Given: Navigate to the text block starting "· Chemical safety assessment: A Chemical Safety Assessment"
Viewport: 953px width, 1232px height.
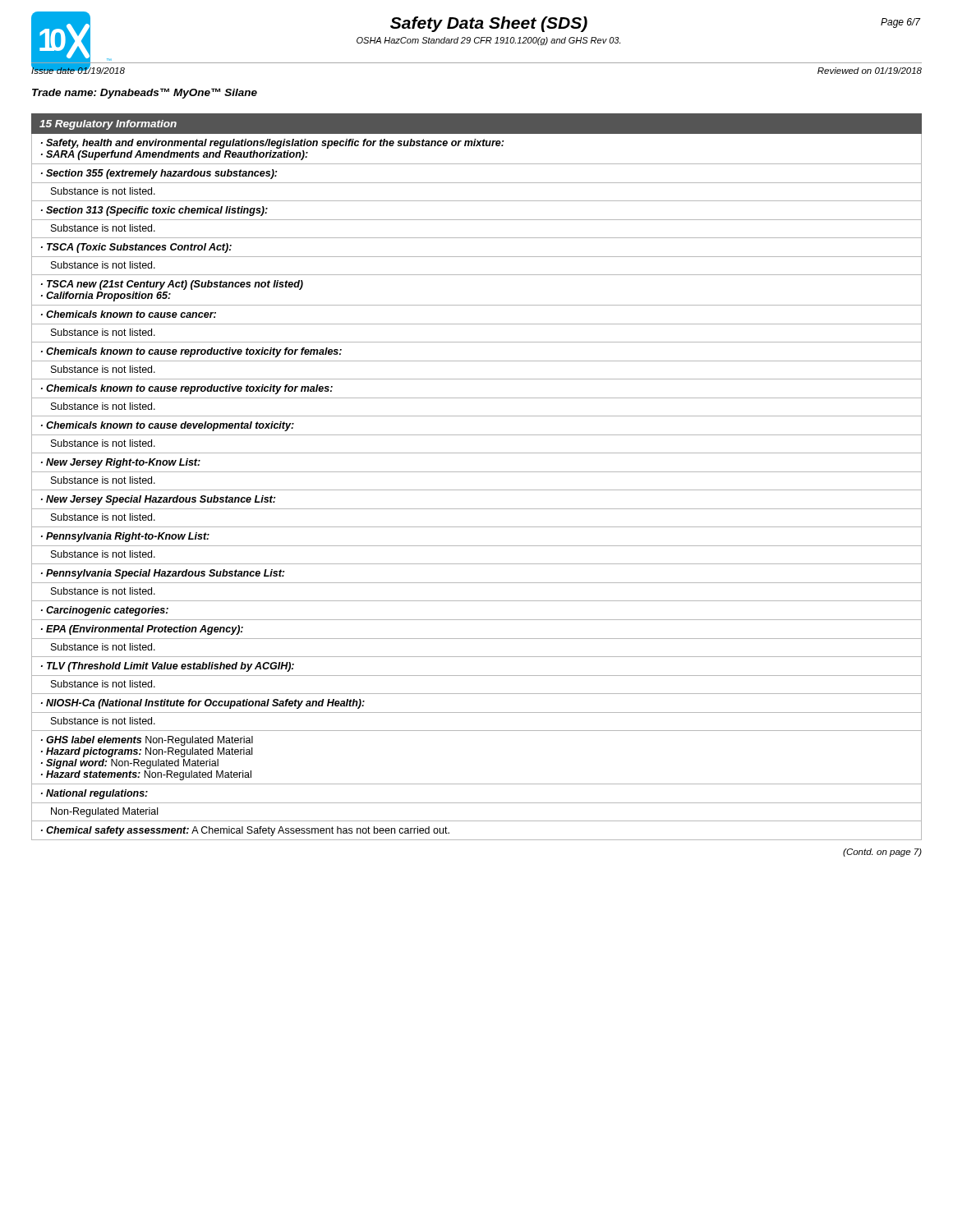Looking at the screenshot, I should pos(245,830).
